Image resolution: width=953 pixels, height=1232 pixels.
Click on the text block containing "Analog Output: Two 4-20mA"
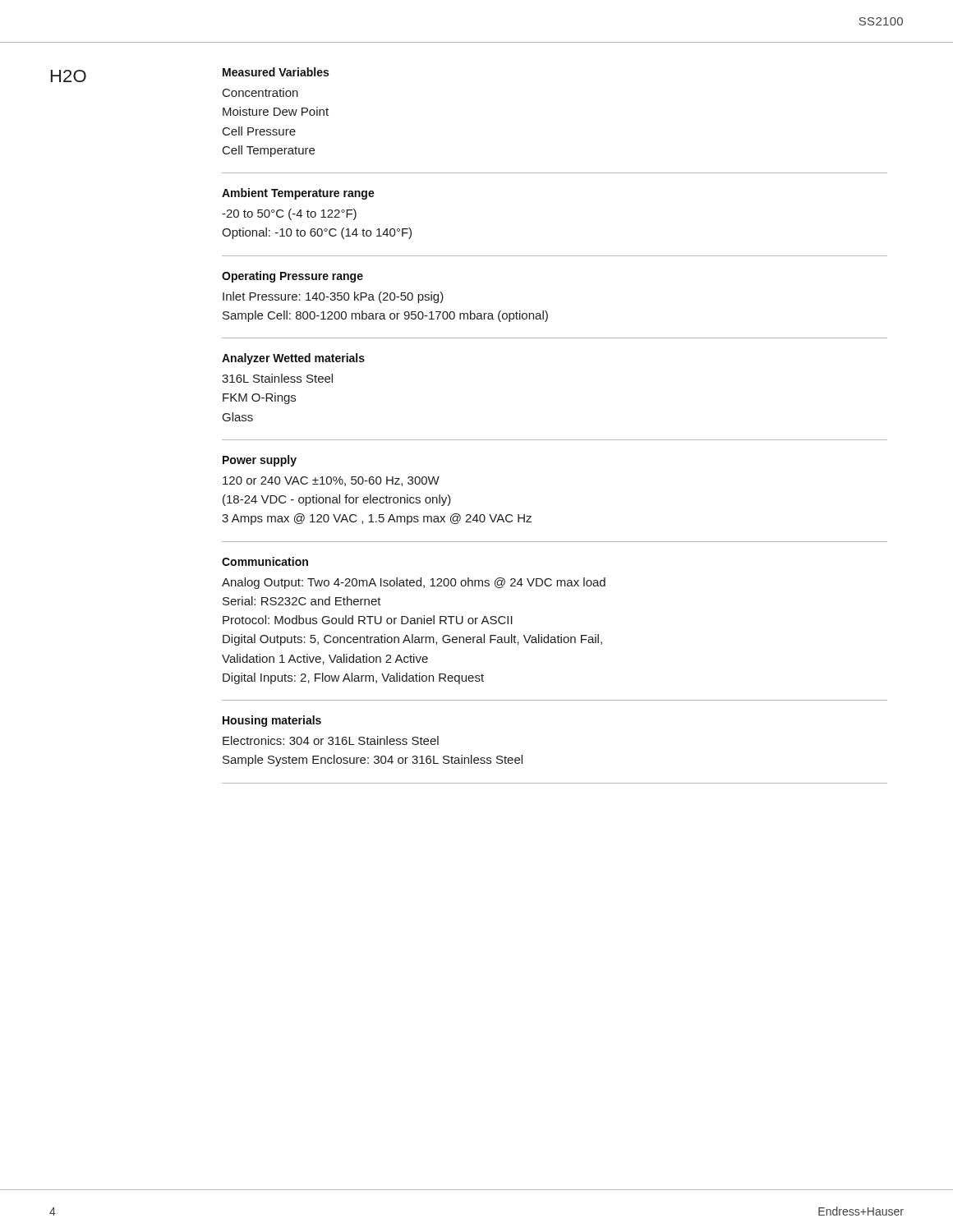click(414, 629)
